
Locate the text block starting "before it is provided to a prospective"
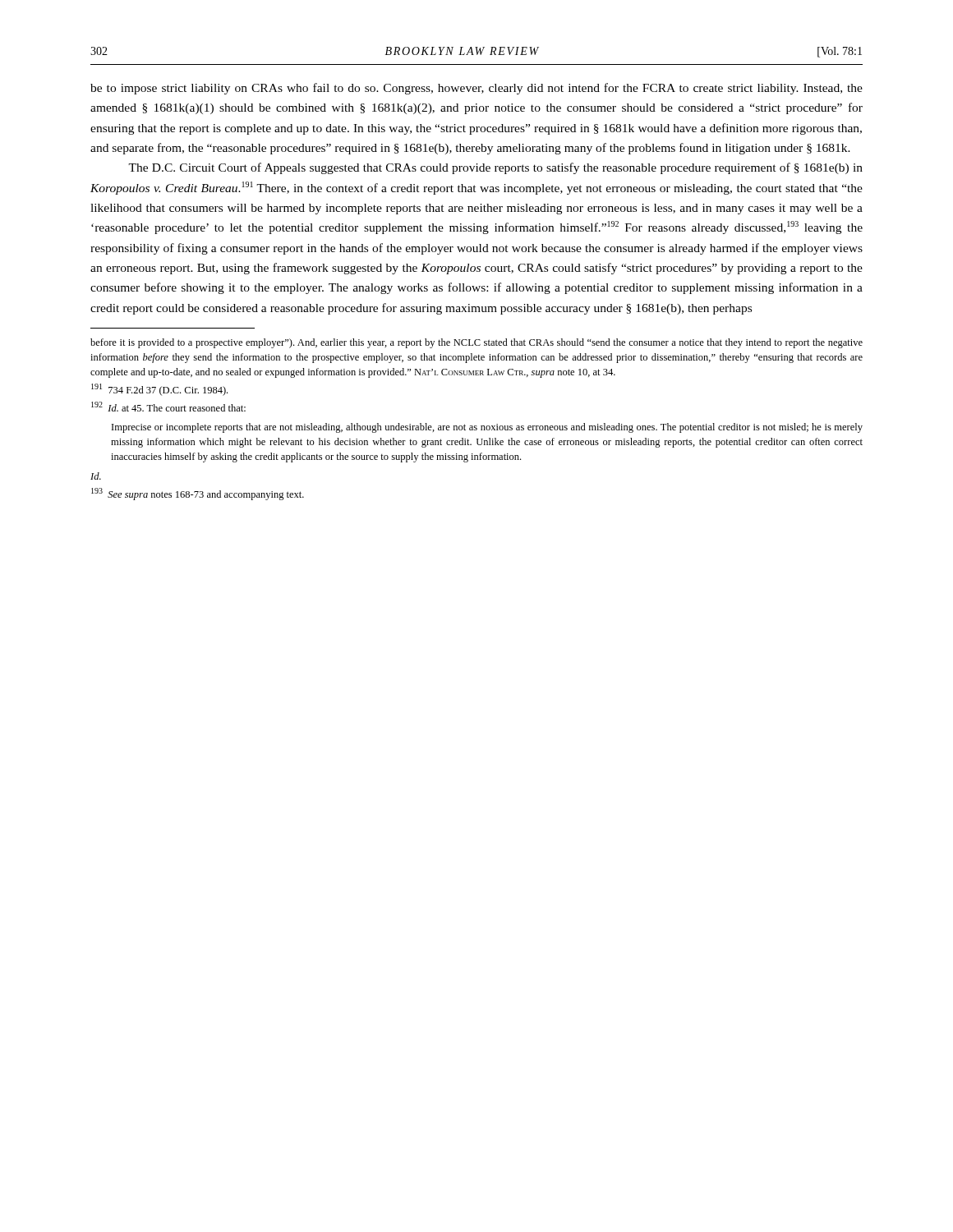click(x=476, y=357)
